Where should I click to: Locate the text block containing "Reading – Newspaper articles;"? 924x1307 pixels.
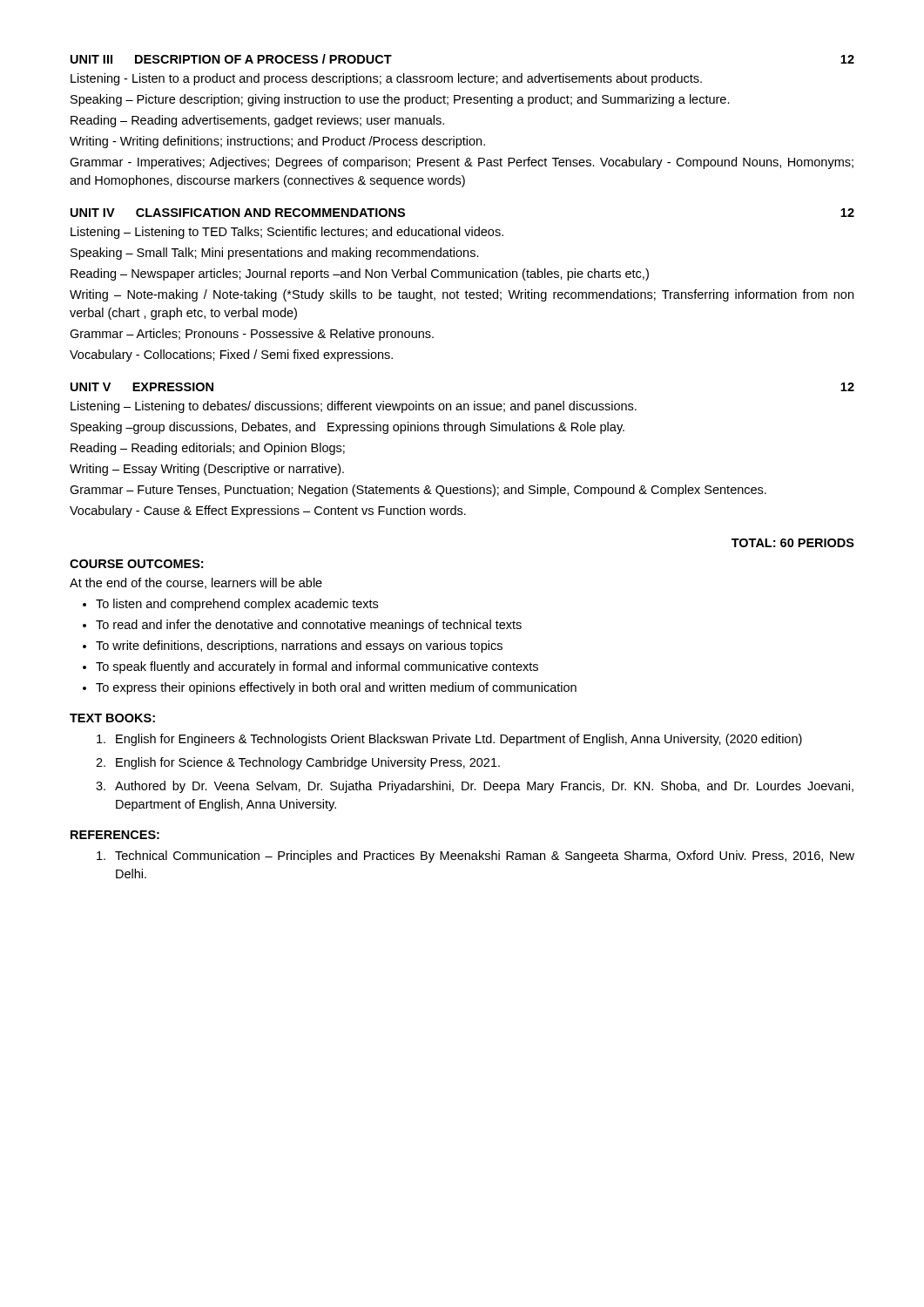pyautogui.click(x=360, y=274)
